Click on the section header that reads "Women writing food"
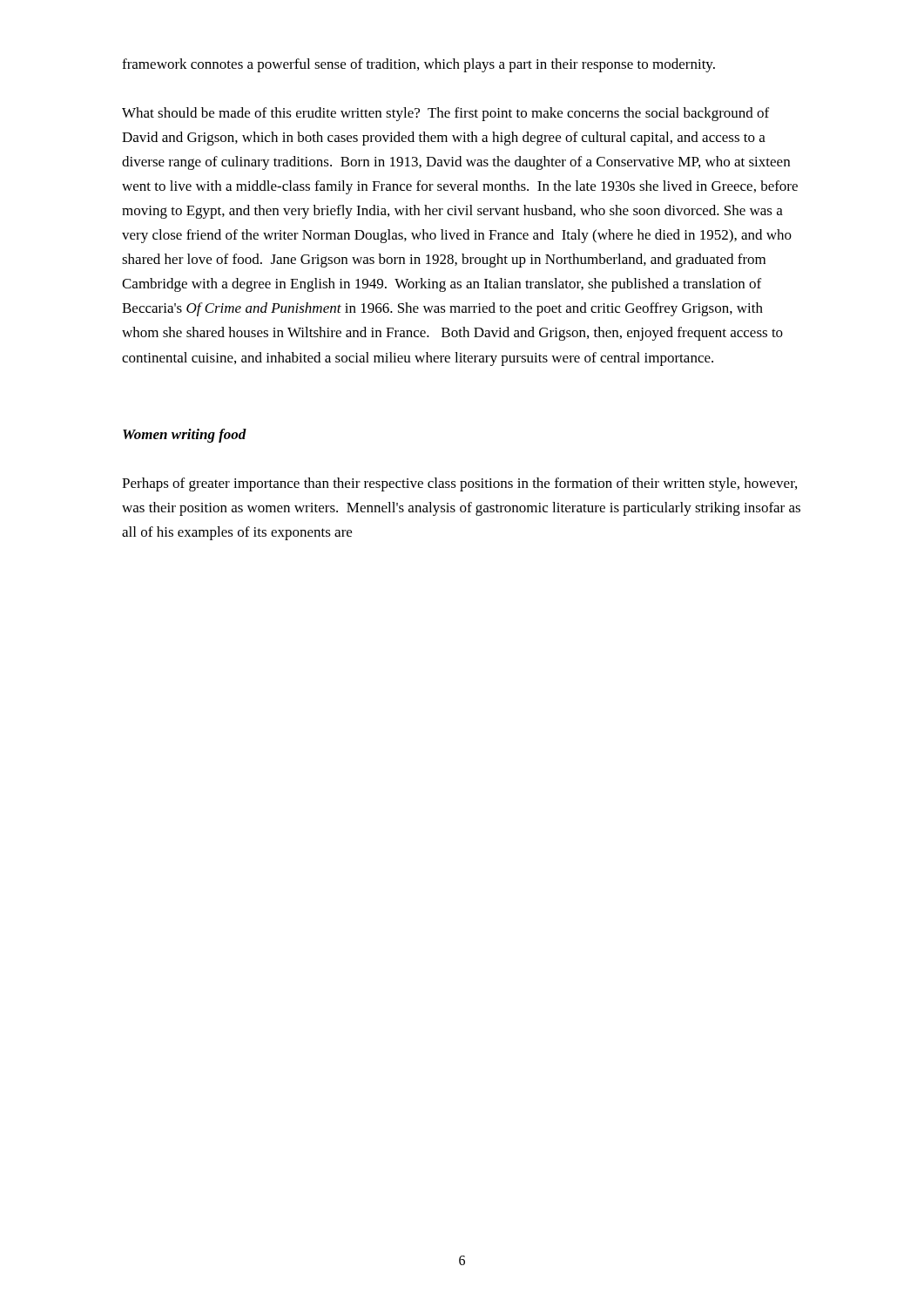924x1307 pixels. (x=184, y=434)
